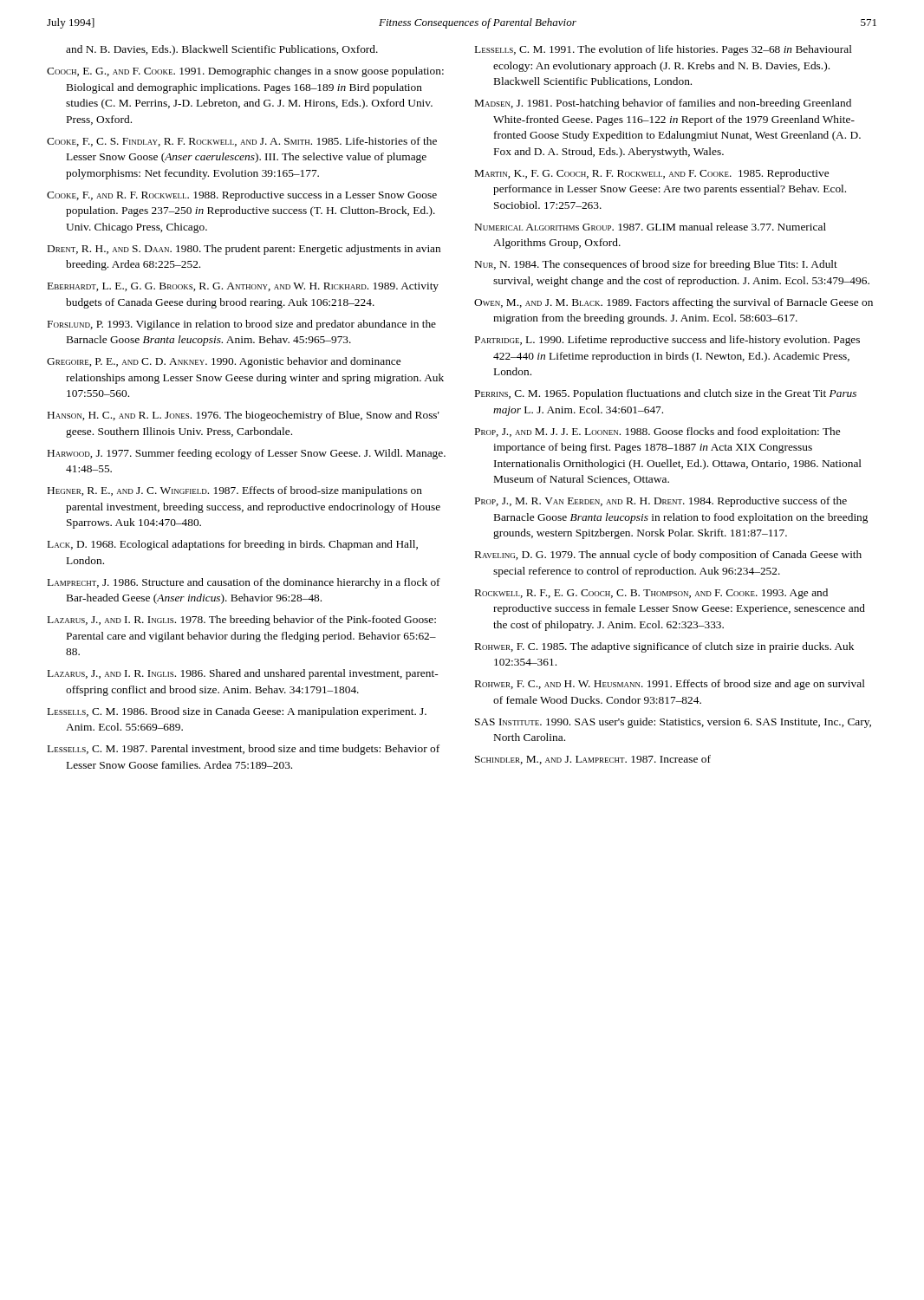Click on the text block starting "Martin, K., F. G. Cooch, R. F. Rockwell,"
Screen dimensions: 1300x924
click(x=661, y=188)
